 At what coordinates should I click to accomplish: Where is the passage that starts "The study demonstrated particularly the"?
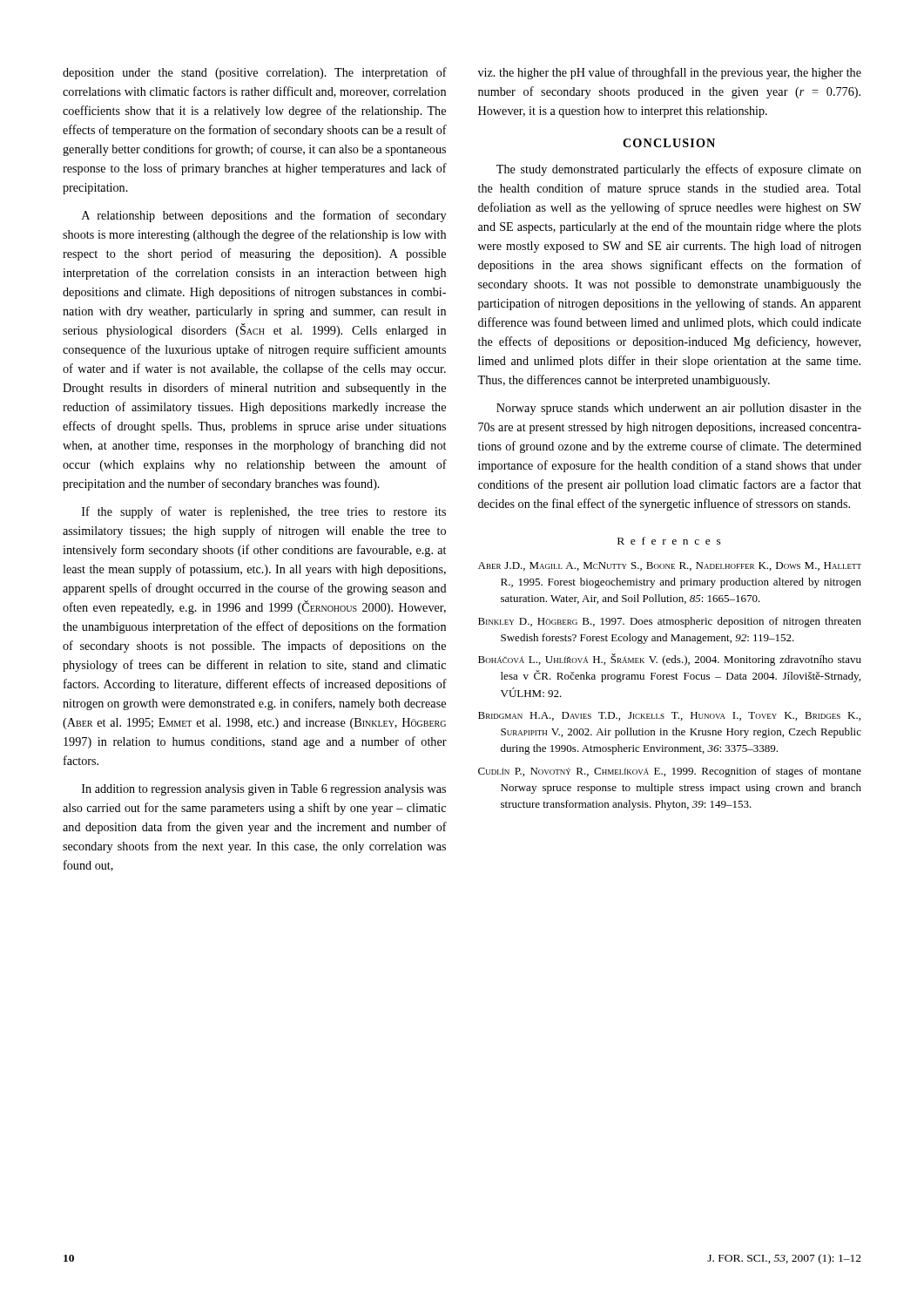tap(669, 274)
